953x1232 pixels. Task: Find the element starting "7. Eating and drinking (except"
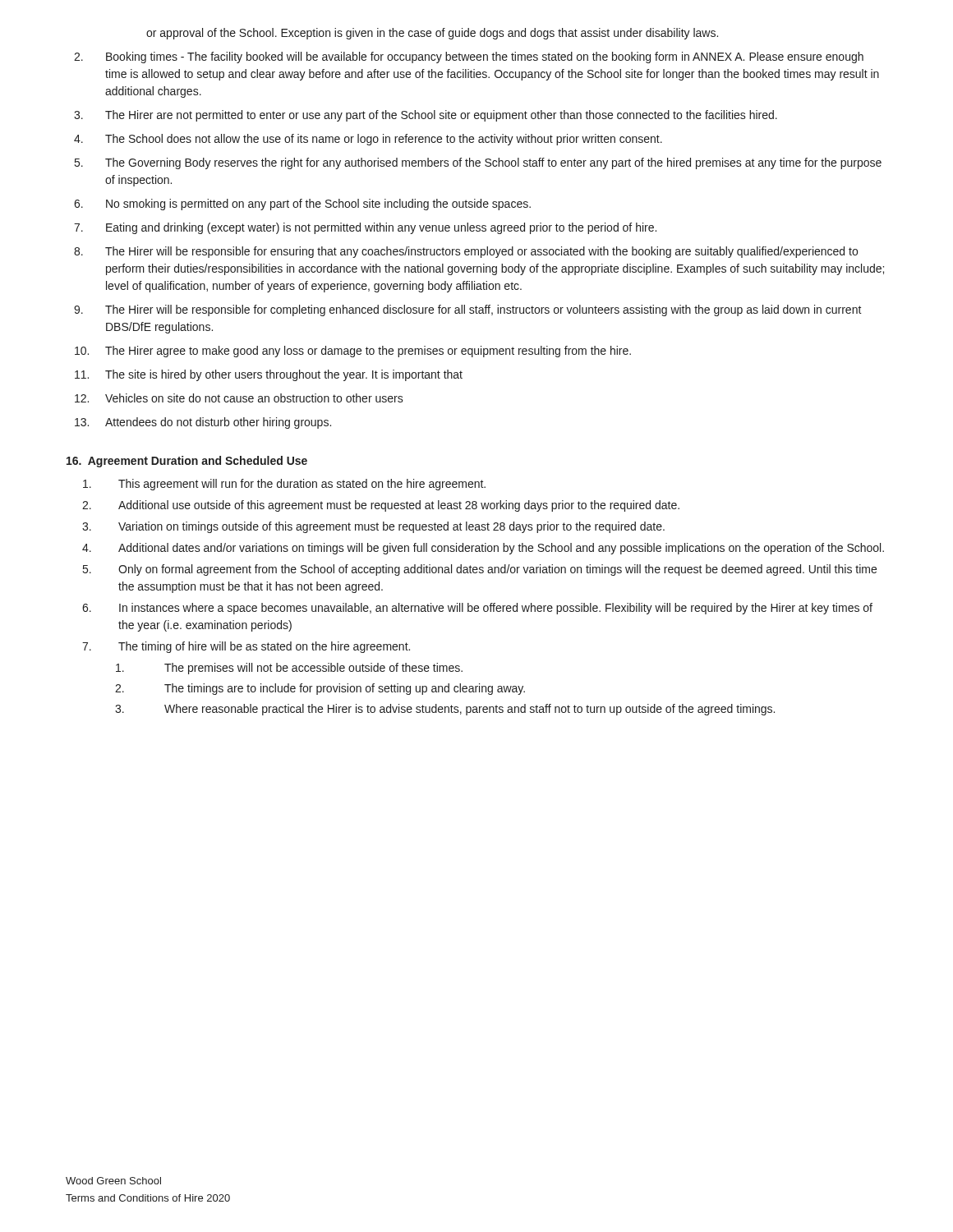point(476,228)
